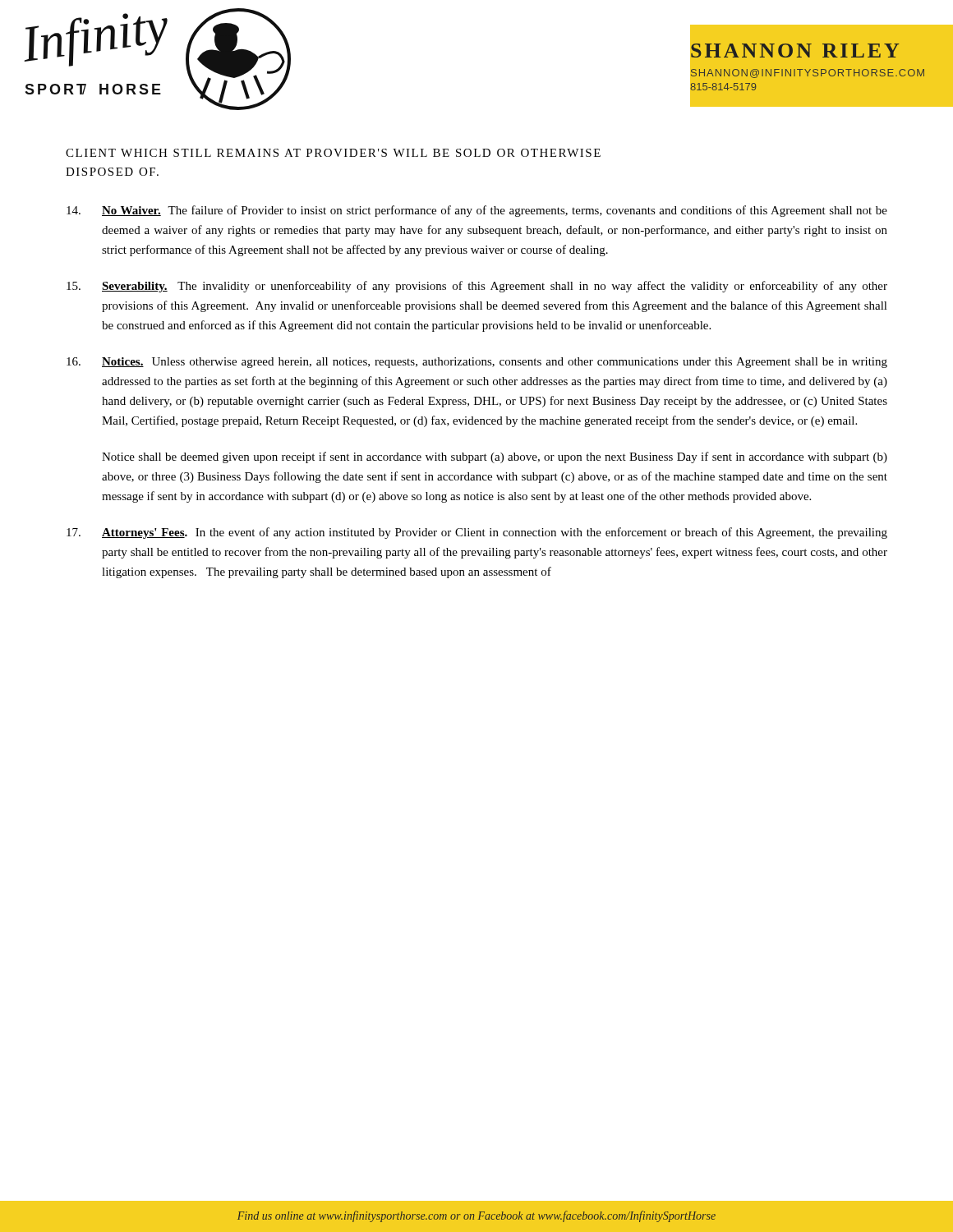This screenshot has width=953, height=1232.
Task: Locate the list item containing "17. Attorneys' Fees. In the event"
Action: coord(476,552)
